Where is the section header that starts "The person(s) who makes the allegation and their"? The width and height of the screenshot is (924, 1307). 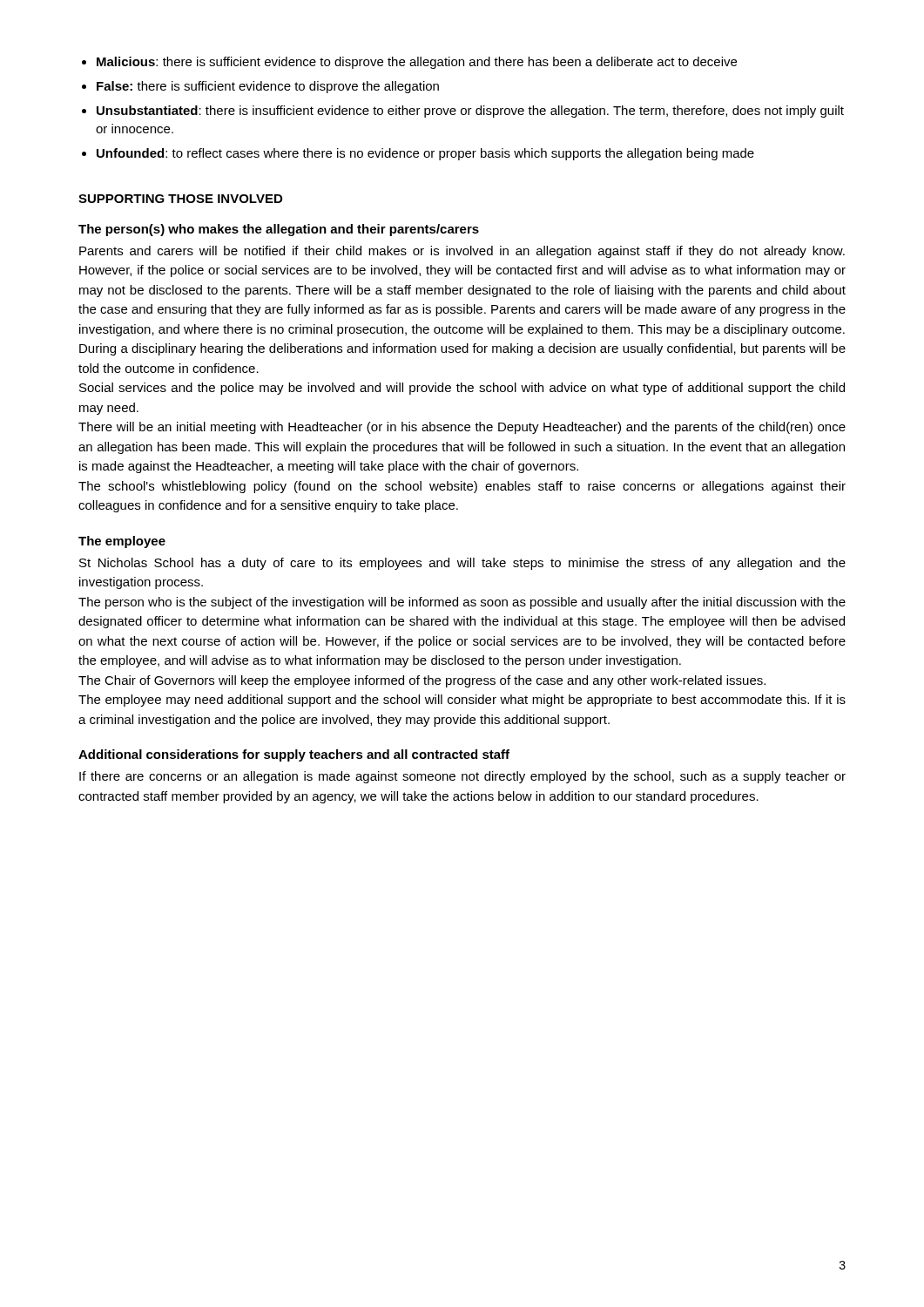(279, 229)
